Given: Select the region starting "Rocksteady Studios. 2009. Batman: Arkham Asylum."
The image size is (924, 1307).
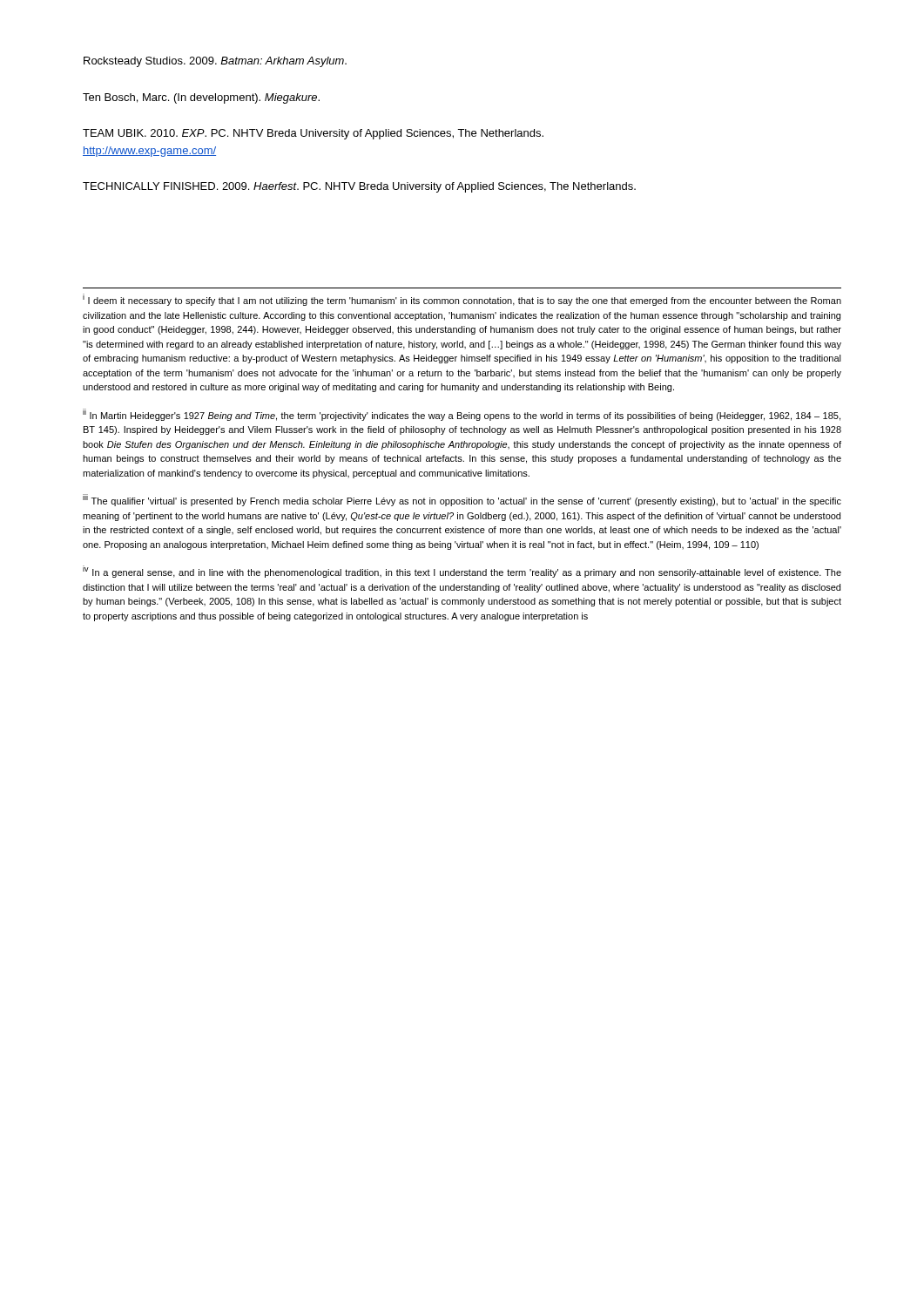Looking at the screenshot, I should tap(215, 61).
